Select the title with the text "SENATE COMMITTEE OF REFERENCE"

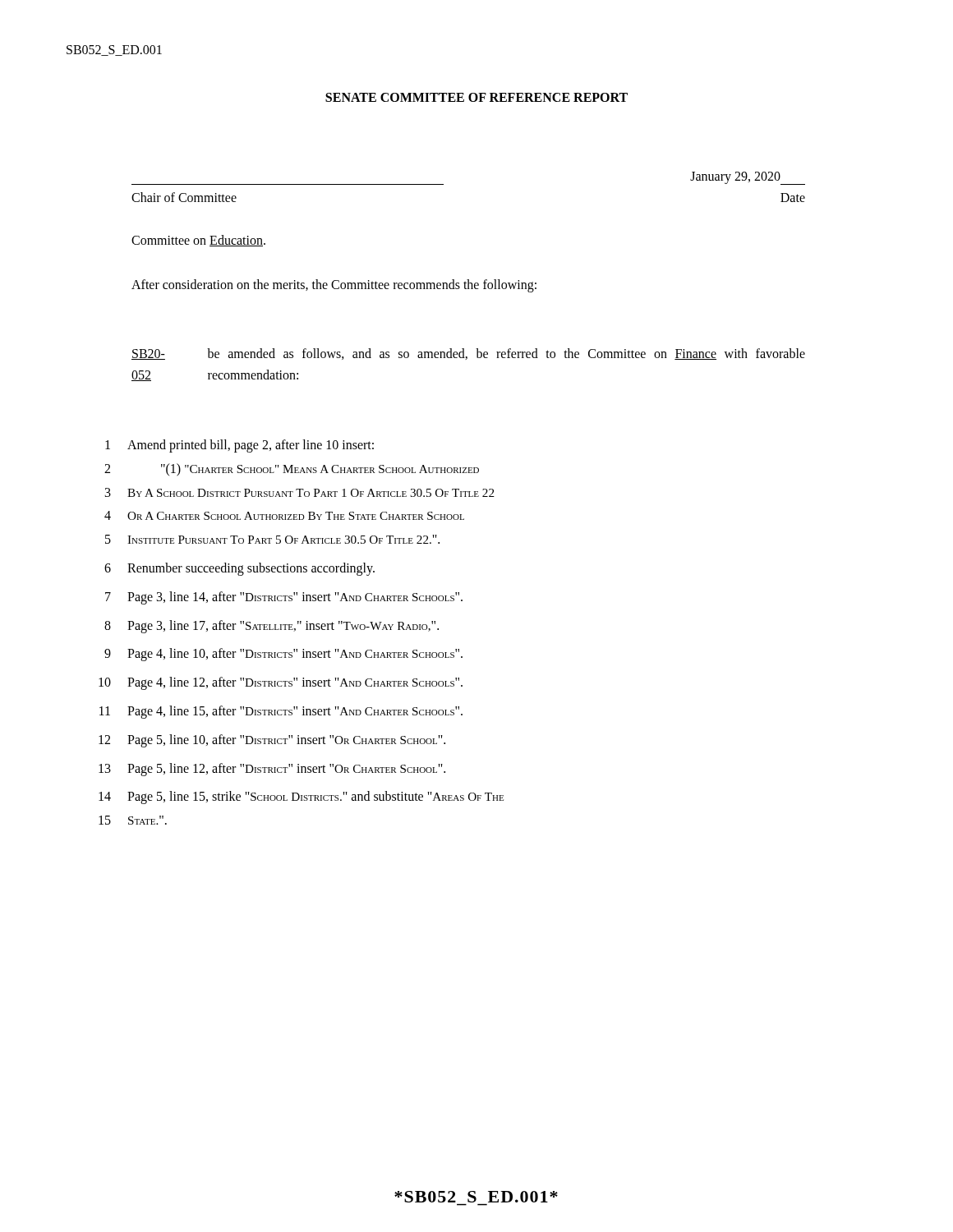coord(476,97)
